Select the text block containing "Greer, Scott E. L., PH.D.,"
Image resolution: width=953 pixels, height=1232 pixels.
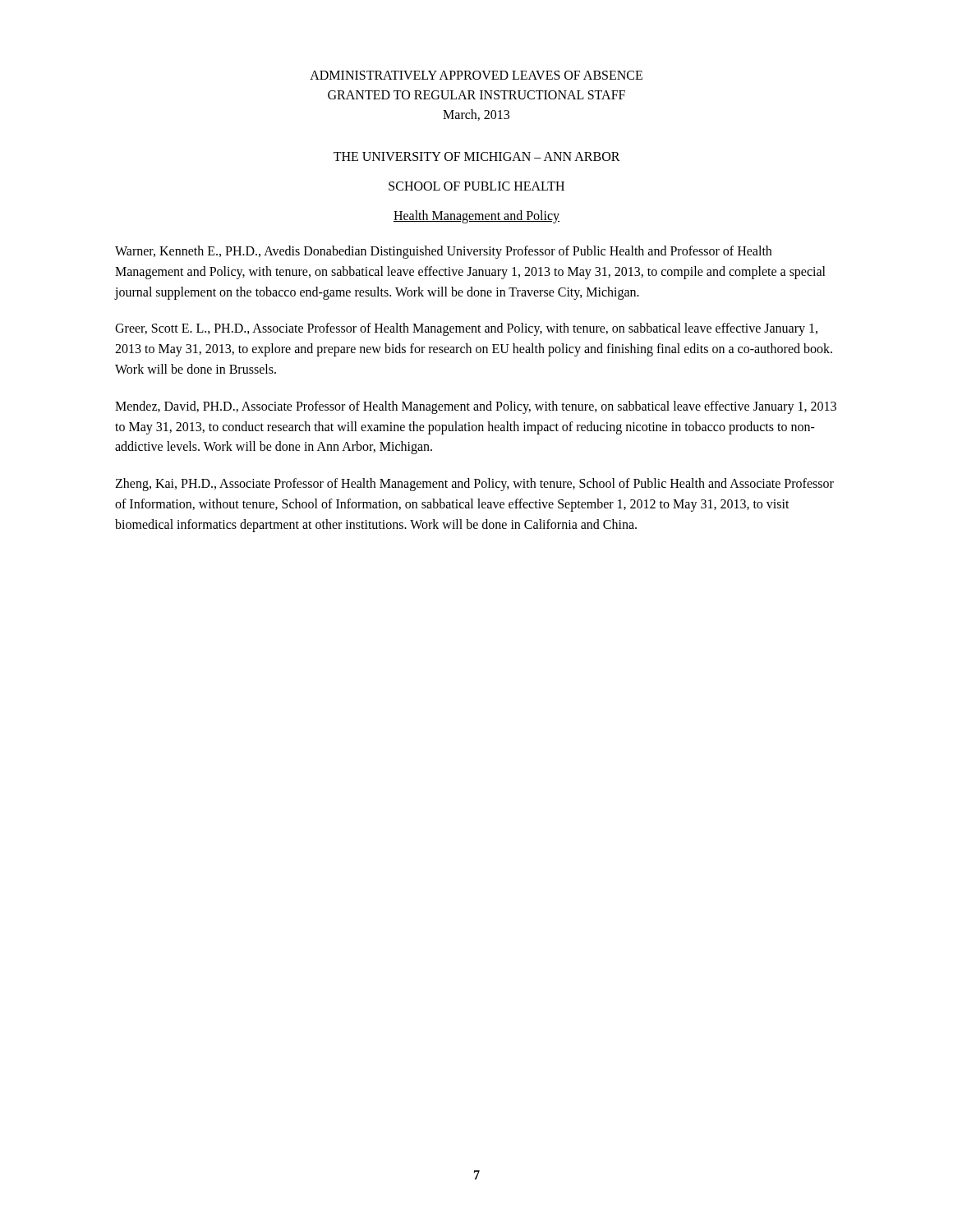point(474,349)
